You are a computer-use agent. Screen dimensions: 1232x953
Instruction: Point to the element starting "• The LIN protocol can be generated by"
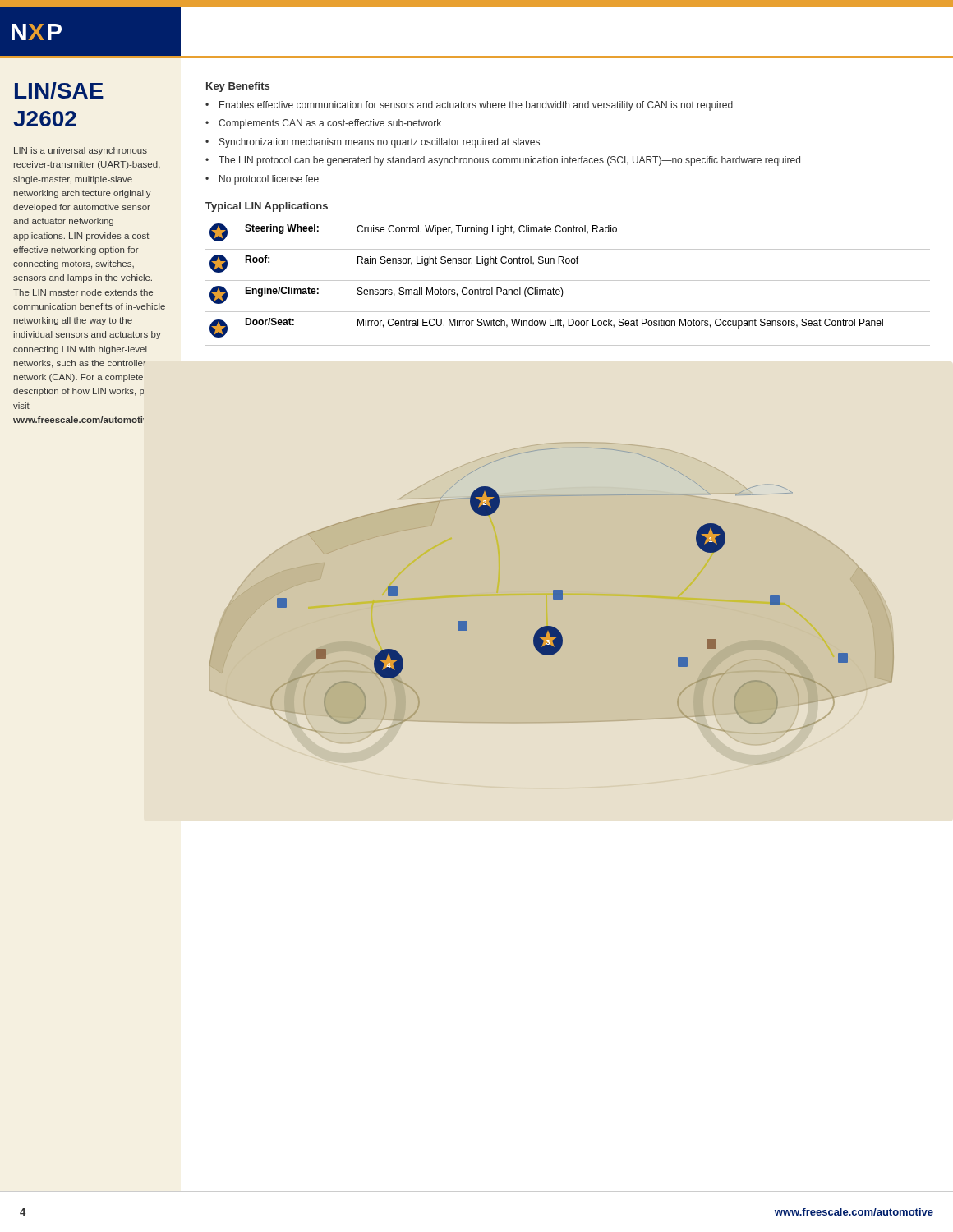(x=503, y=161)
